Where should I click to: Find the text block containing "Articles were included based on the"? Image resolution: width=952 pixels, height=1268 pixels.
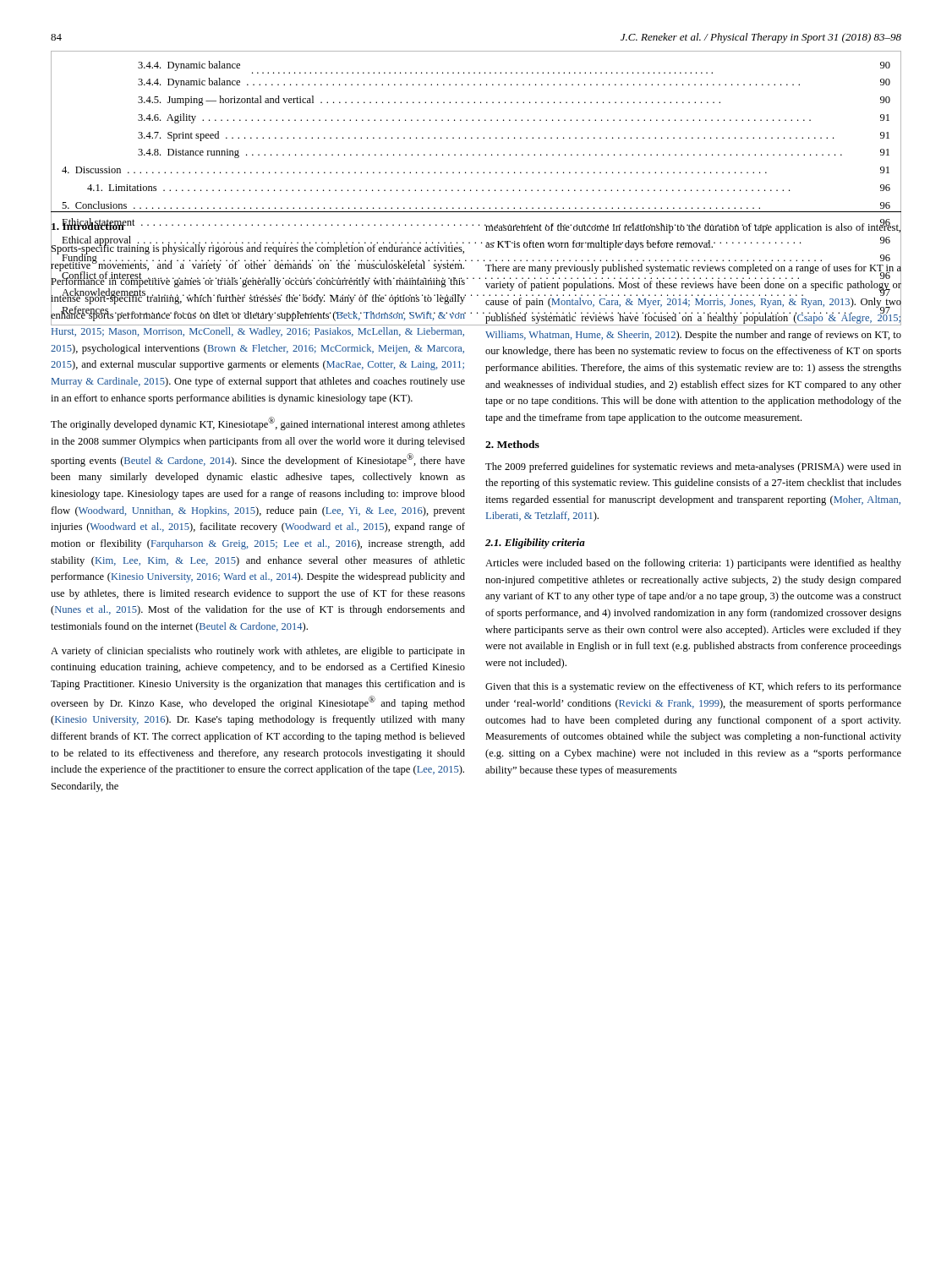click(x=693, y=613)
